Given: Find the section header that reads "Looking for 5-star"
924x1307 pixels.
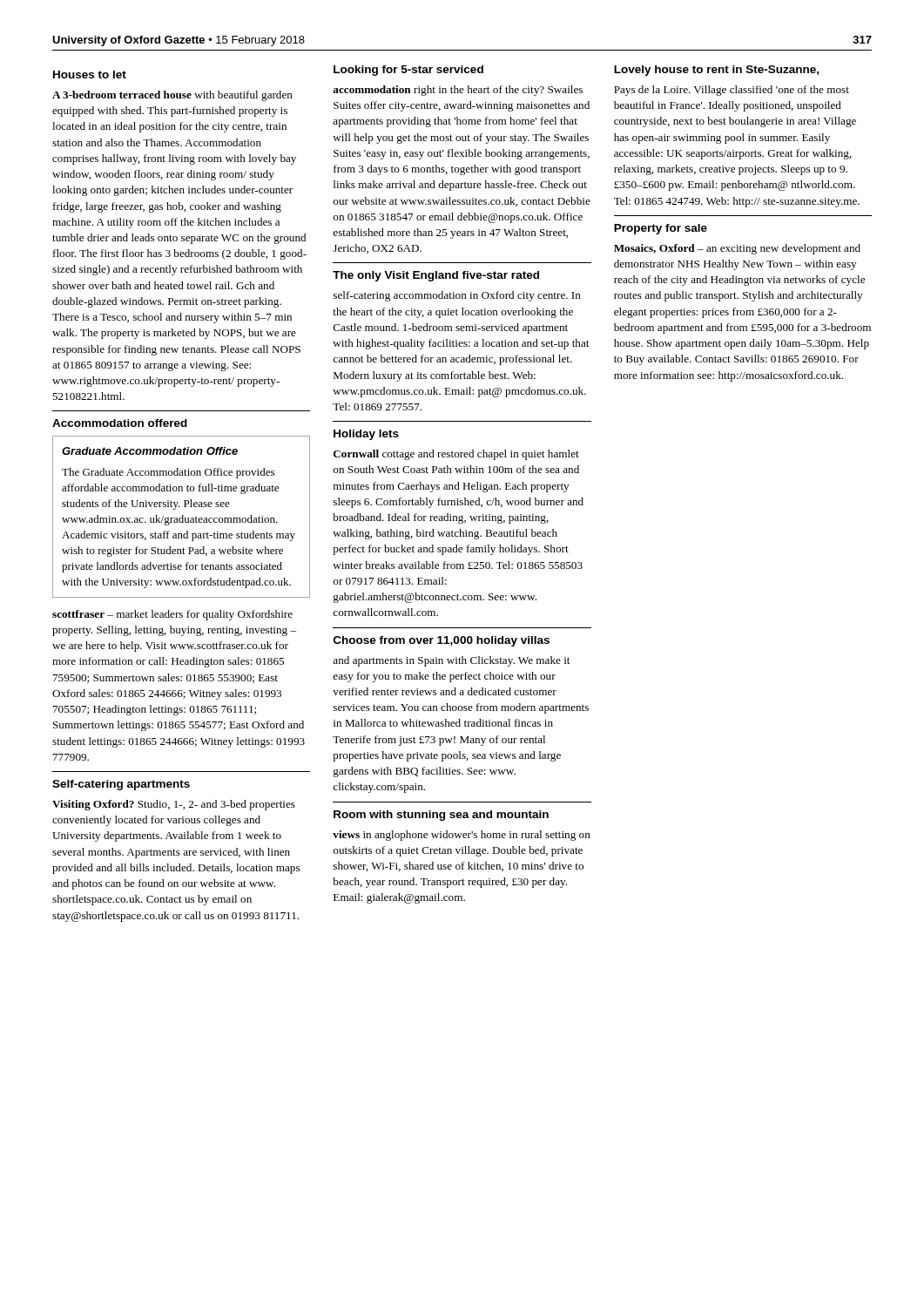Looking at the screenshot, I should 408,69.
